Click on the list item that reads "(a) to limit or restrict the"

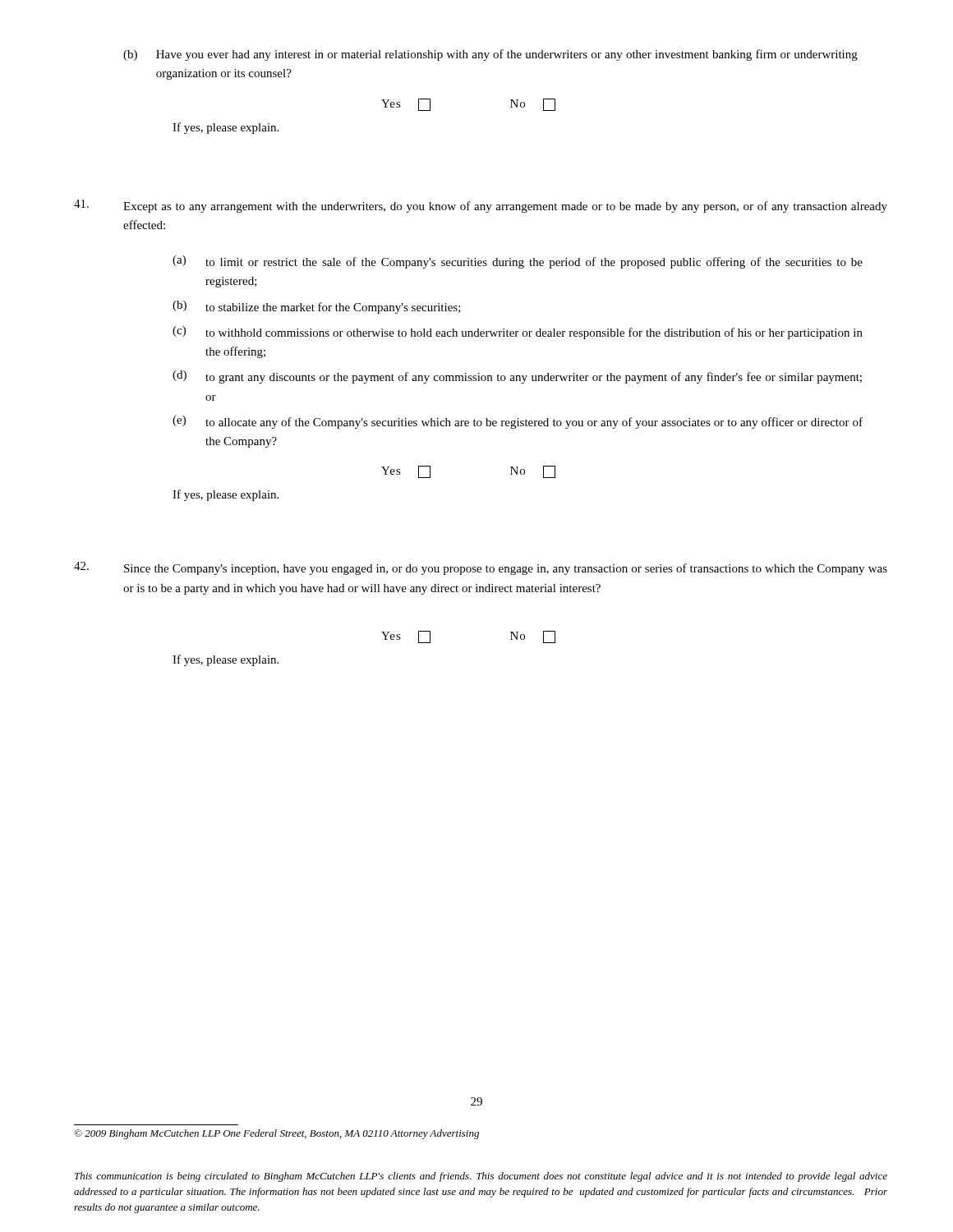tap(518, 272)
